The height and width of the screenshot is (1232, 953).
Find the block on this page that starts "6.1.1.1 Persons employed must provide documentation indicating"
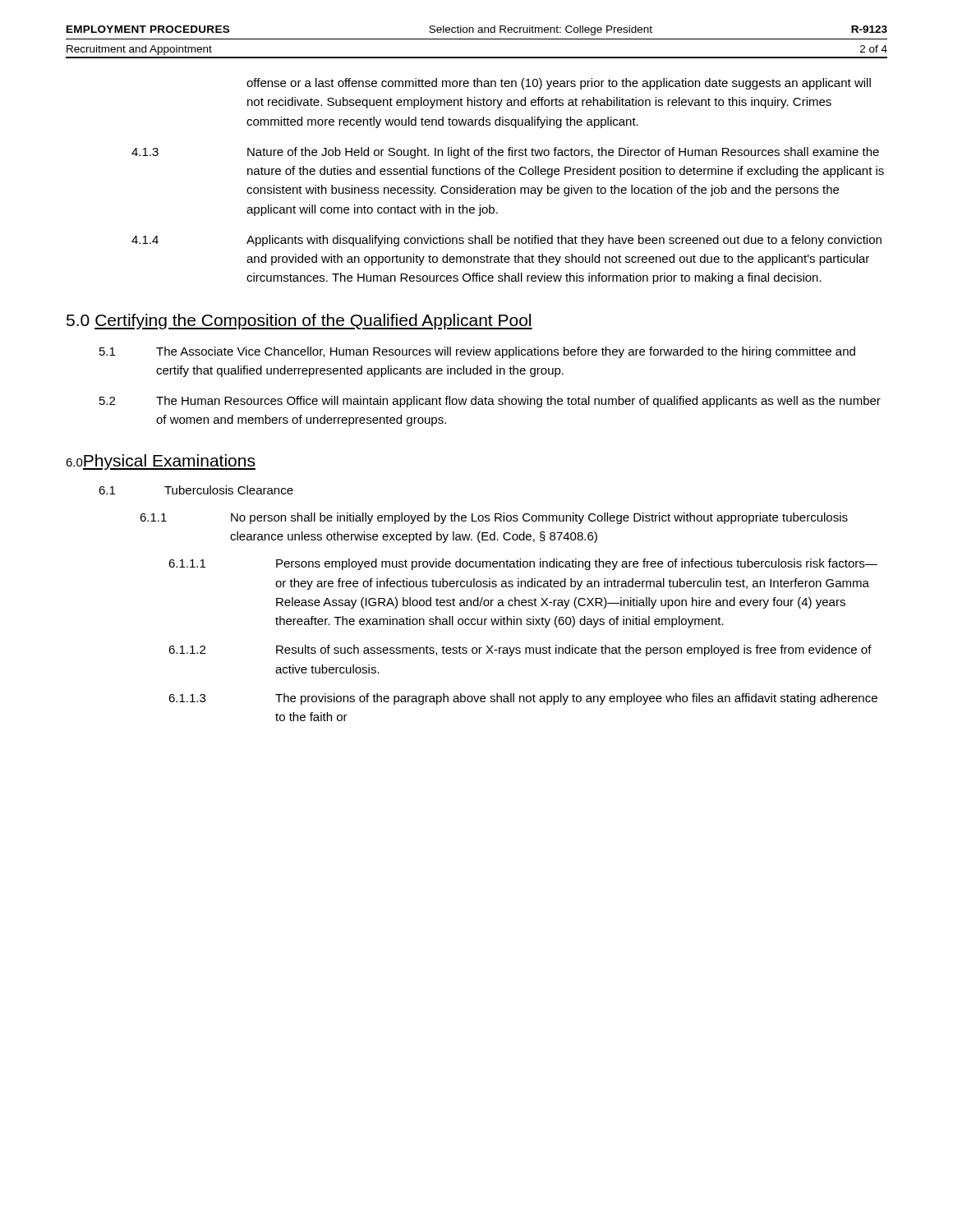coord(476,592)
